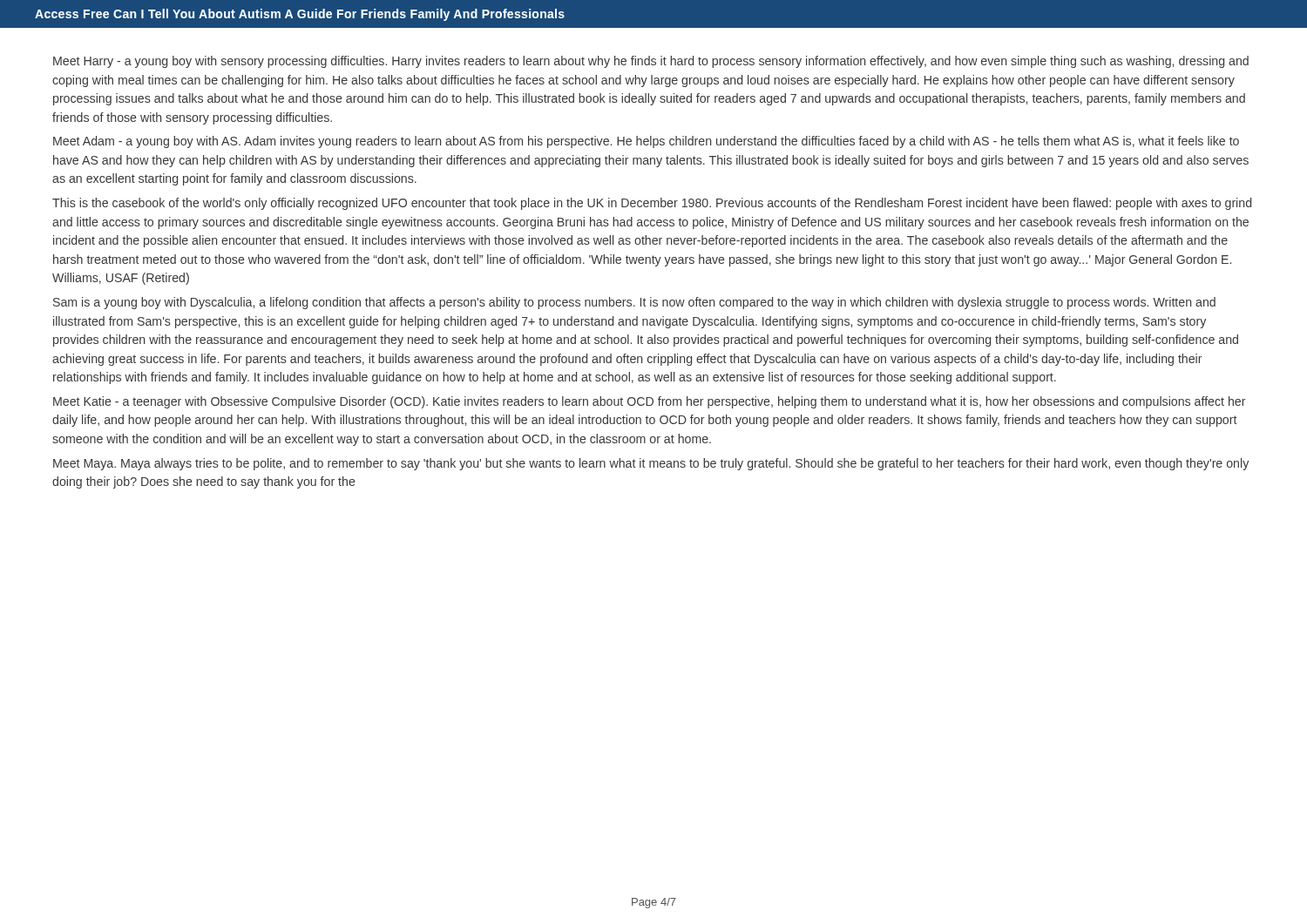Find the block on this page that starts "This is the casebook of"
Screen dimensions: 924x1307
pyautogui.click(x=652, y=241)
